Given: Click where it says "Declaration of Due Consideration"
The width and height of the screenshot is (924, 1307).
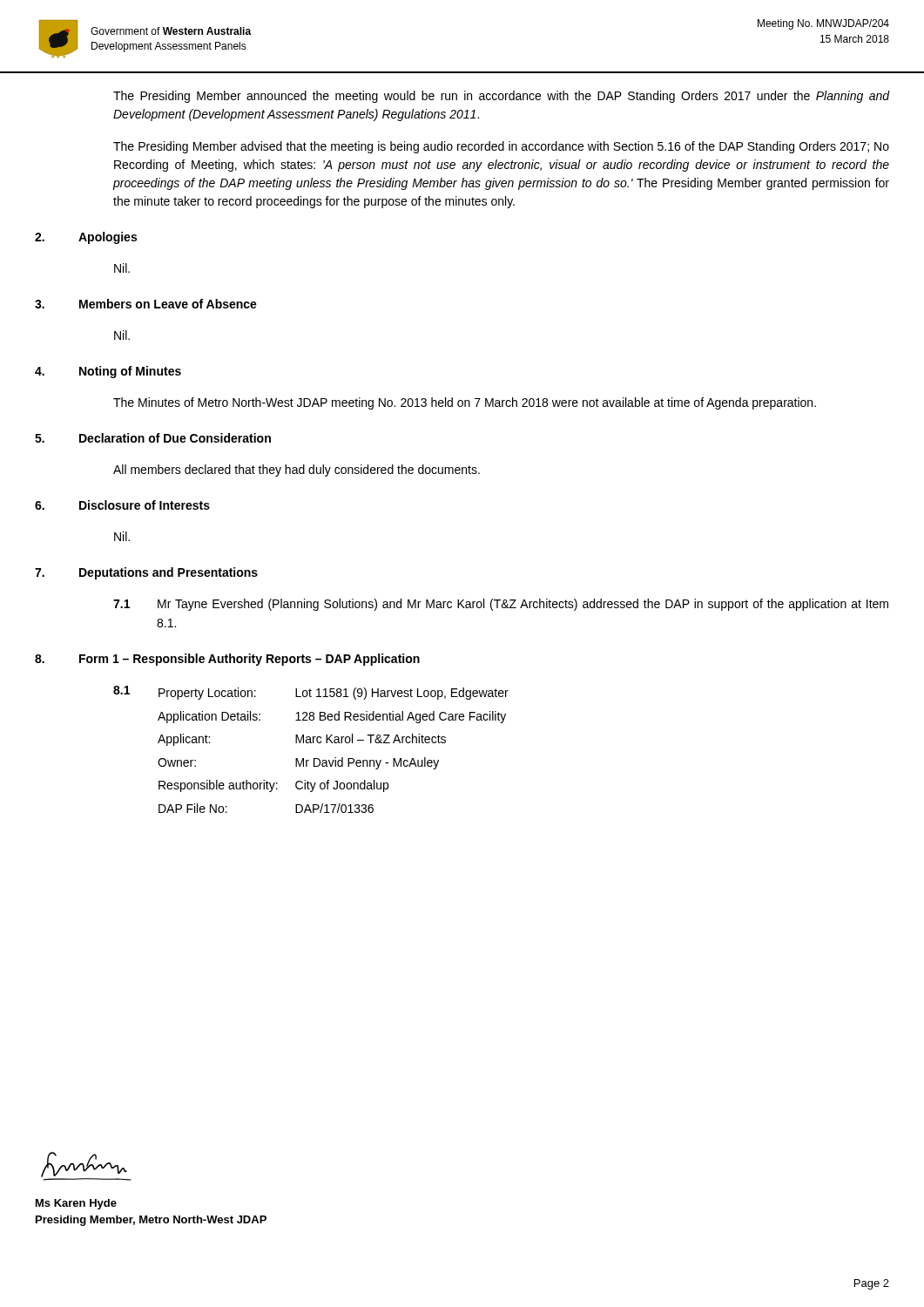Looking at the screenshot, I should pyautogui.click(x=175, y=438).
